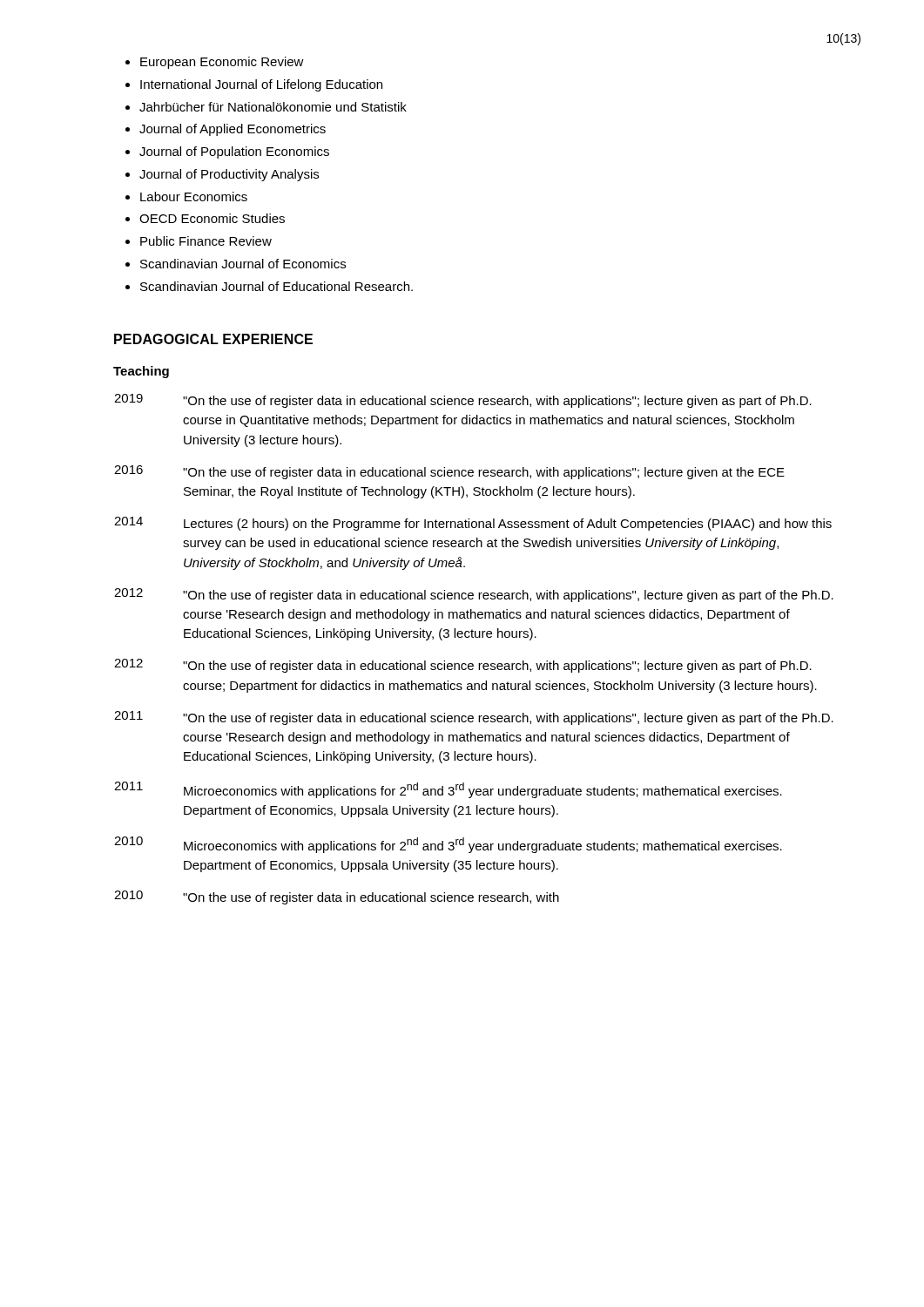
Task: Click where it says "Journal of Productivity Analysis"
Action: coord(222,175)
